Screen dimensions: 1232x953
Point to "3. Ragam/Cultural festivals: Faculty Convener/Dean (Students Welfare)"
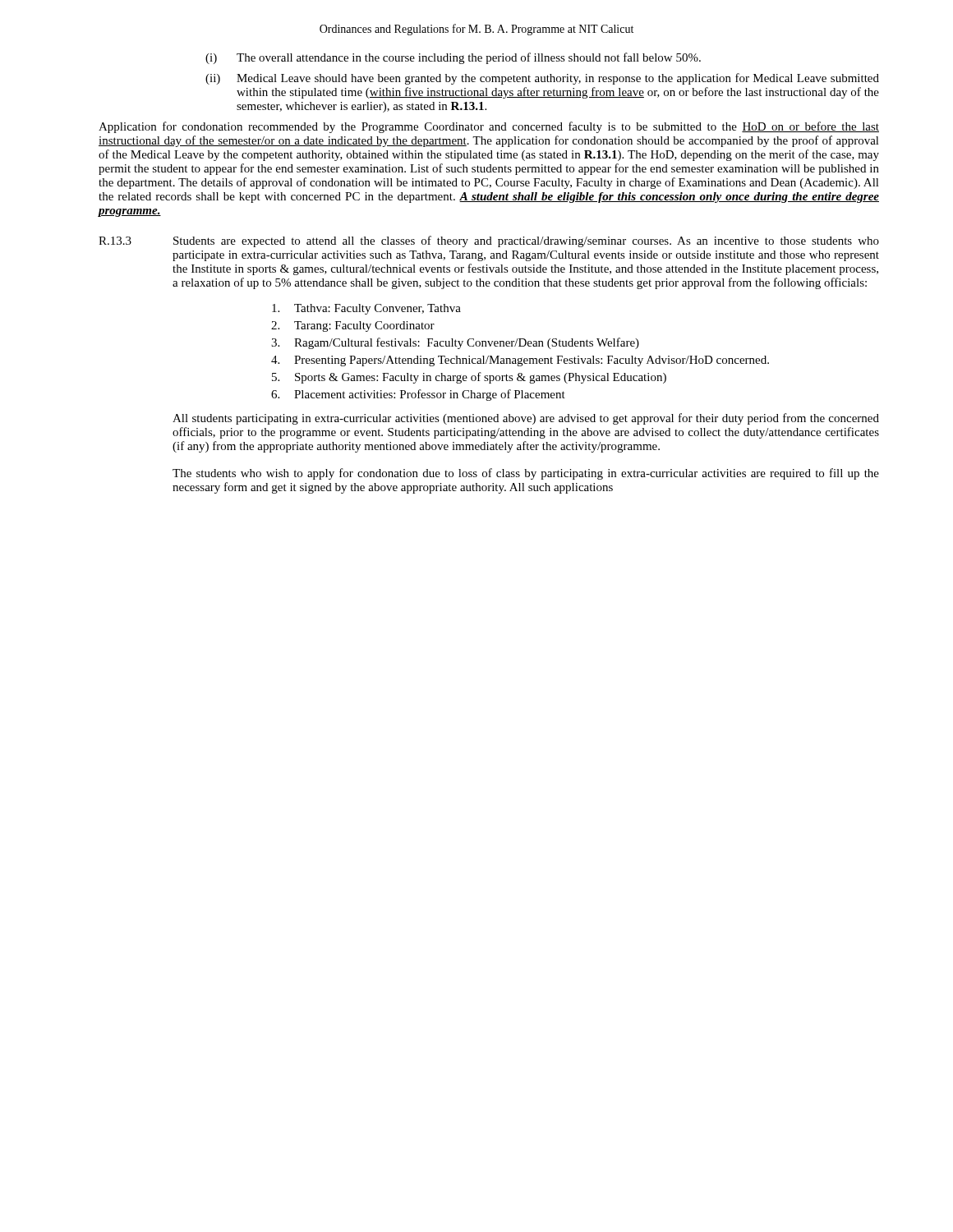[575, 343]
